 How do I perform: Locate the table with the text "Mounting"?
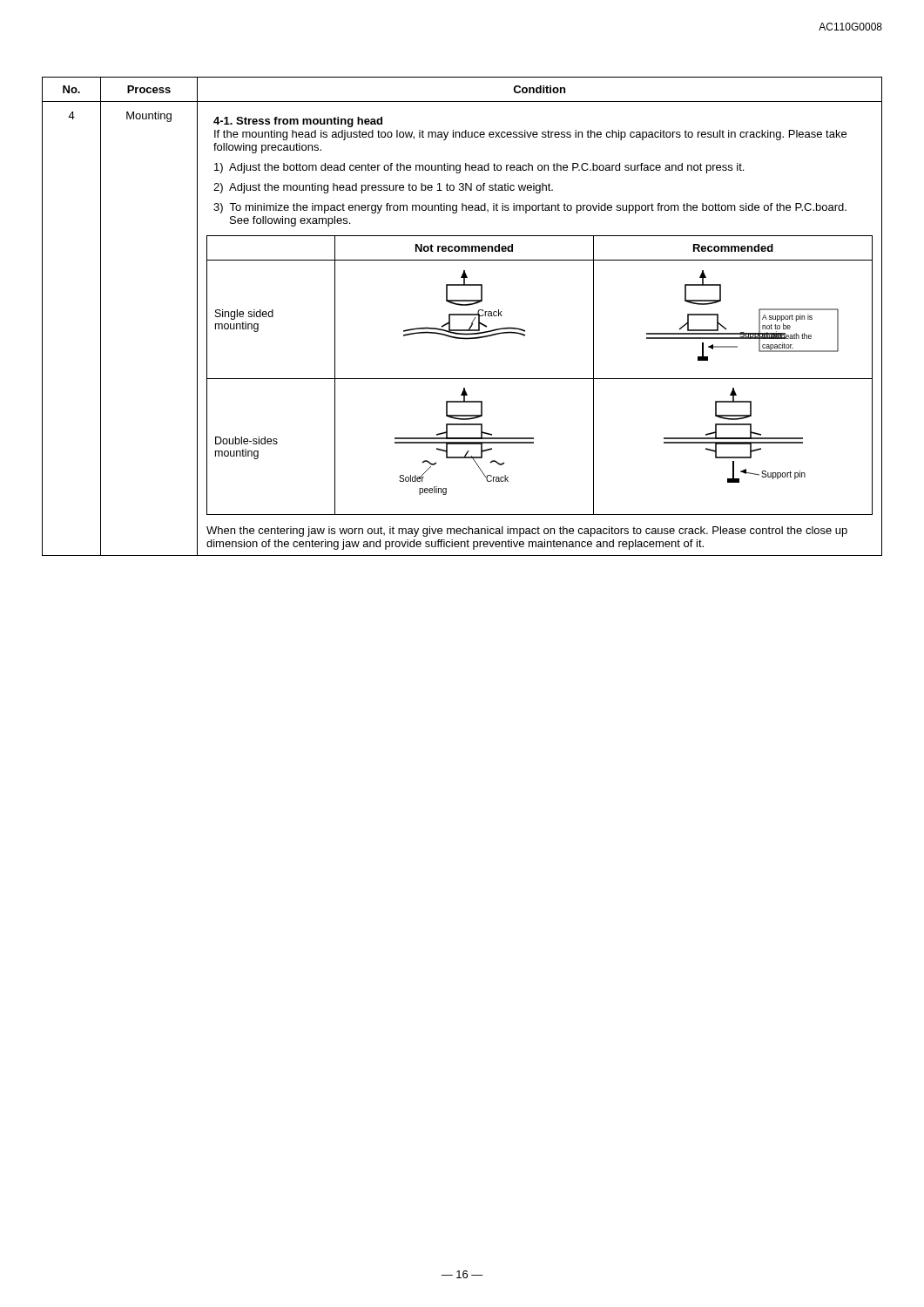click(462, 316)
